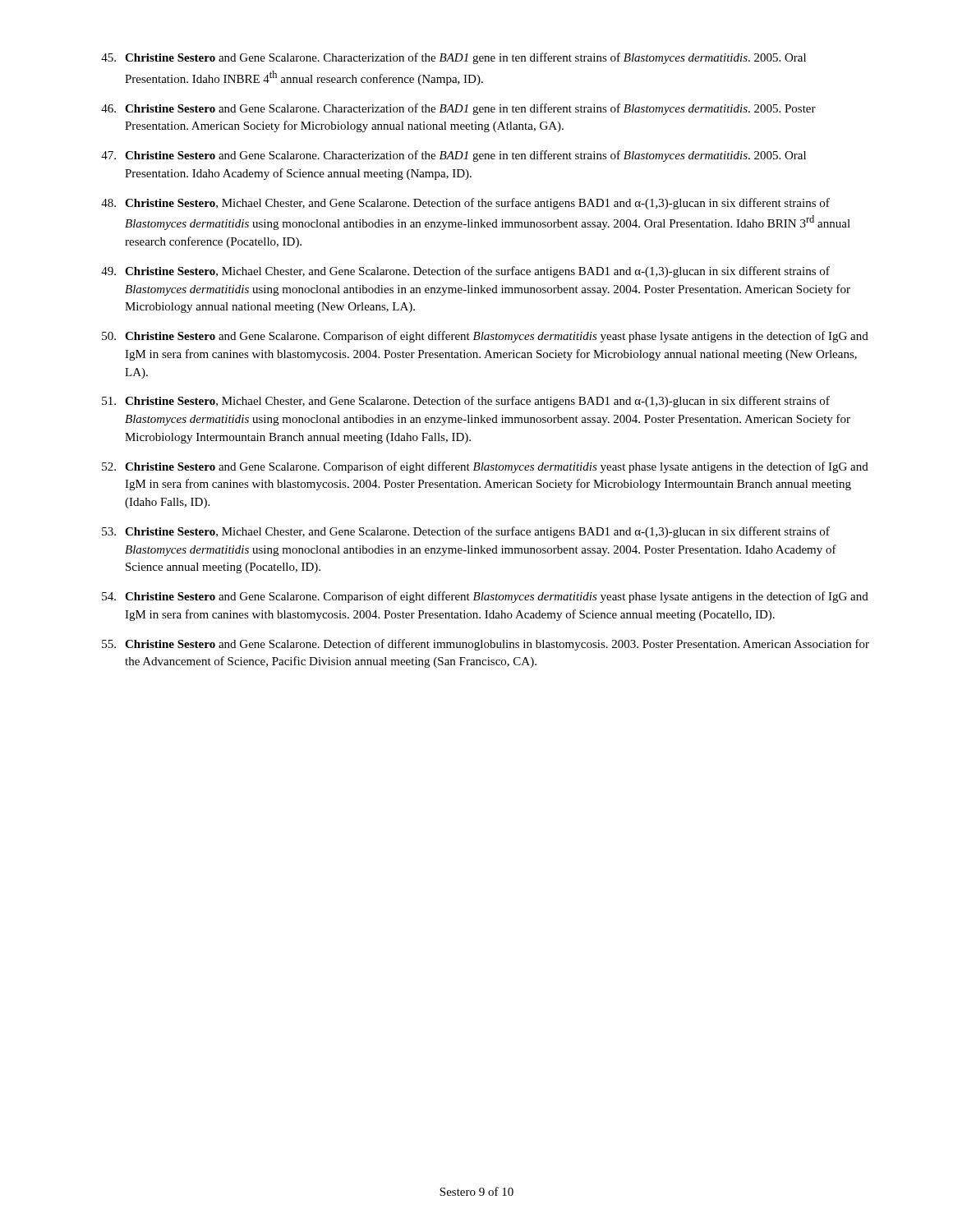Click on the list item that says "47. Christine Sestero and"

476,165
